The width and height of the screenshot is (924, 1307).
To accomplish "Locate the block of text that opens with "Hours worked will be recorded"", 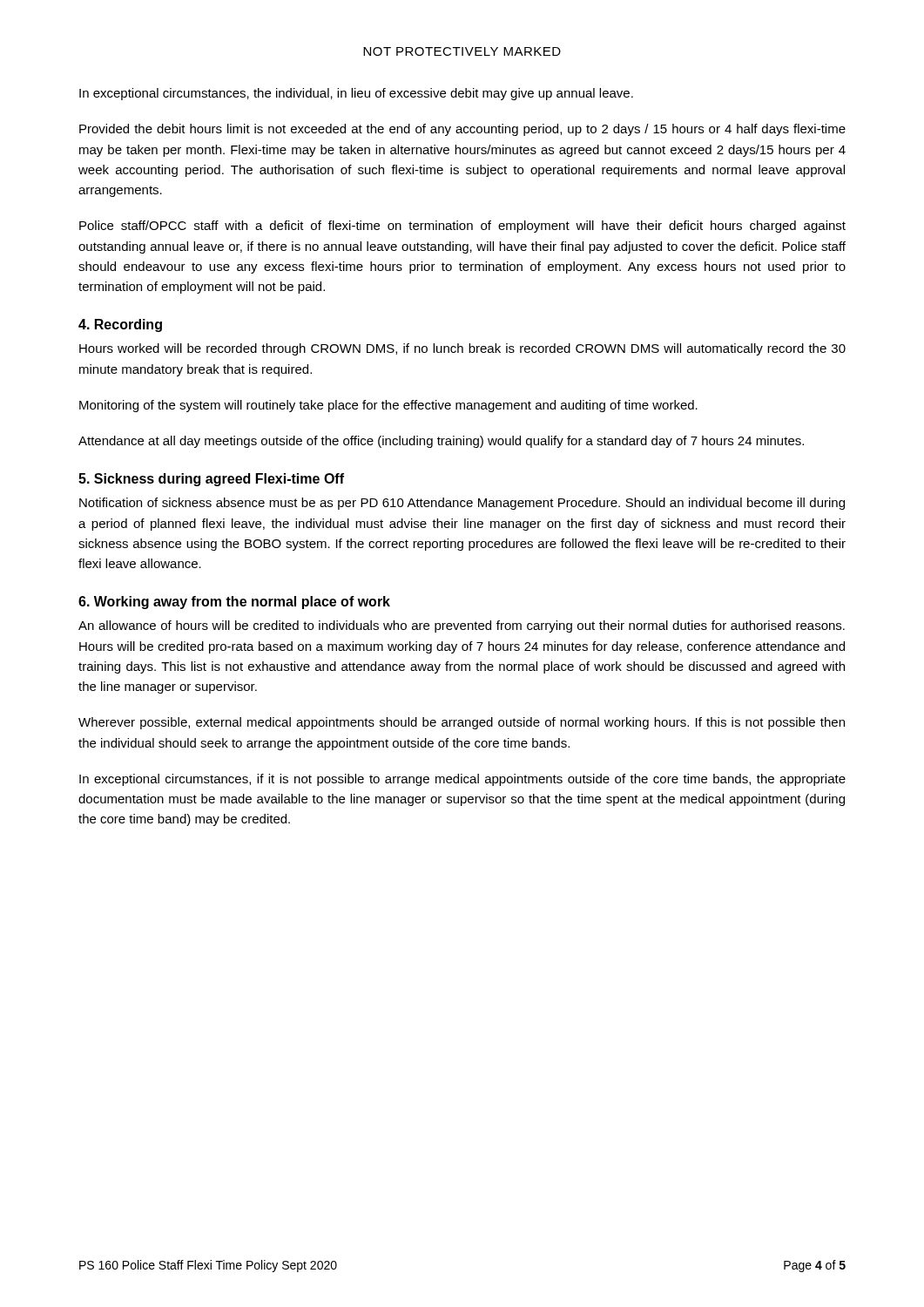I will 462,358.
